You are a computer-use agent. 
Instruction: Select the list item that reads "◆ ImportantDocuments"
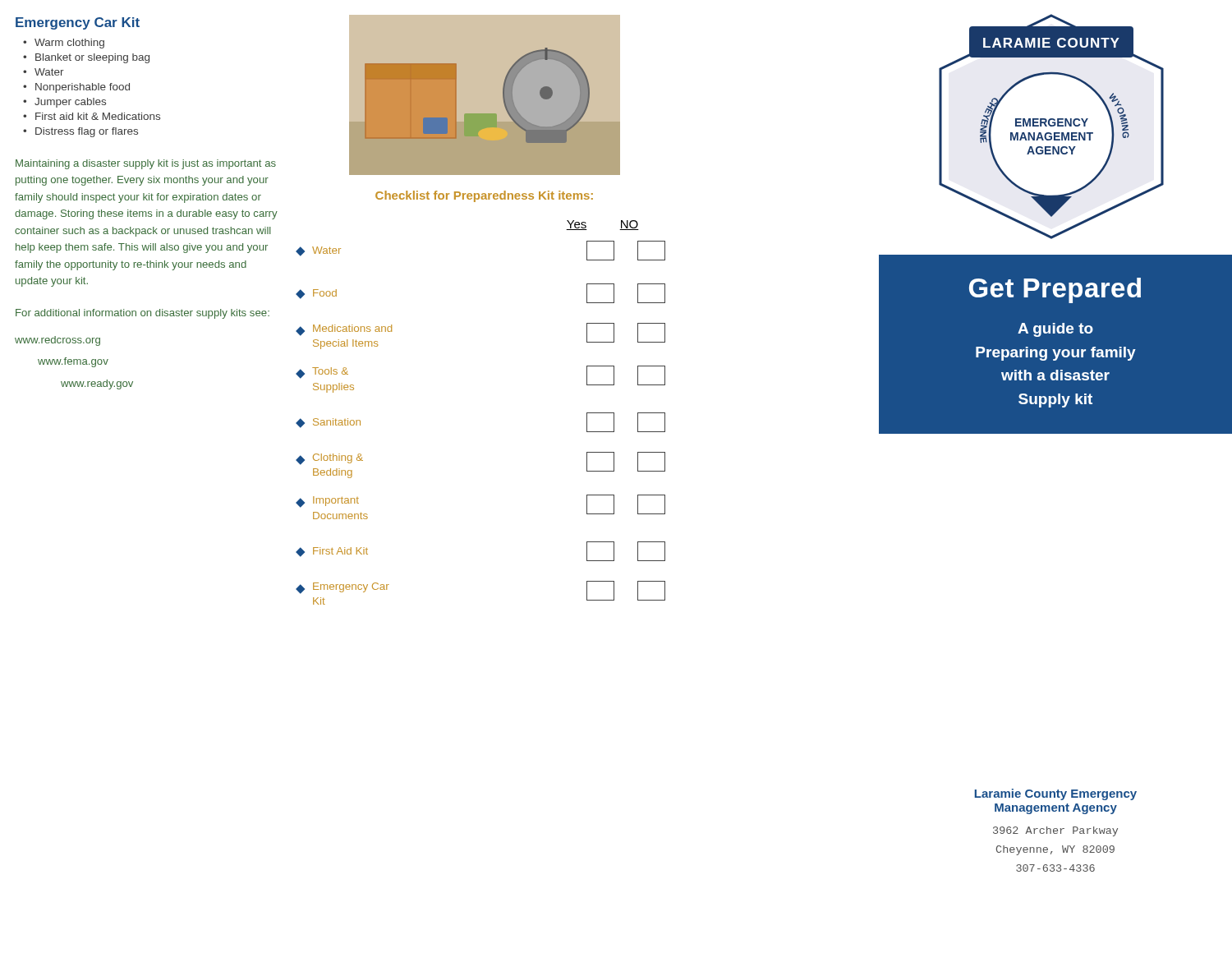335,503
